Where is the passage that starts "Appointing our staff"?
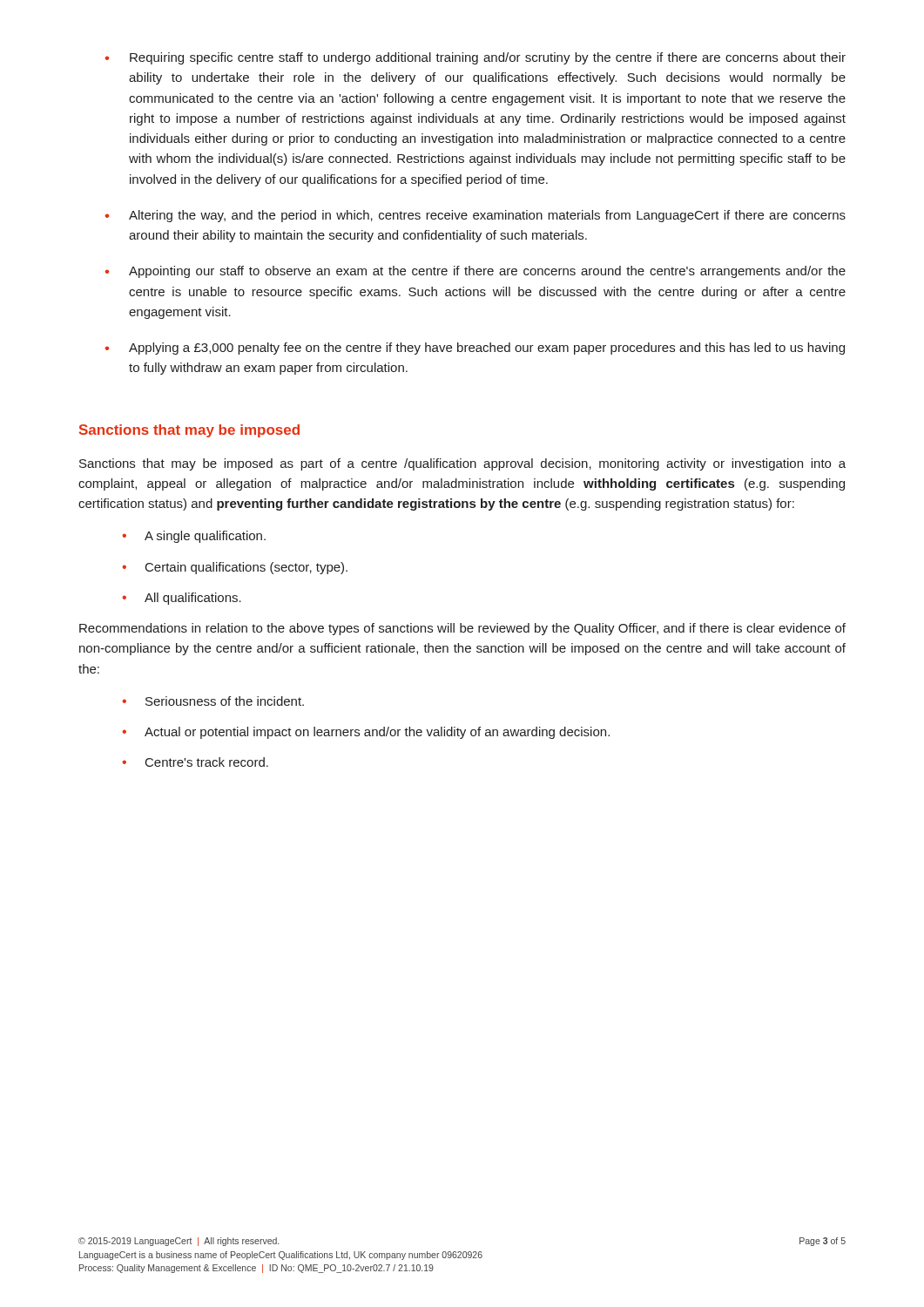The height and width of the screenshot is (1307, 924). click(x=487, y=291)
